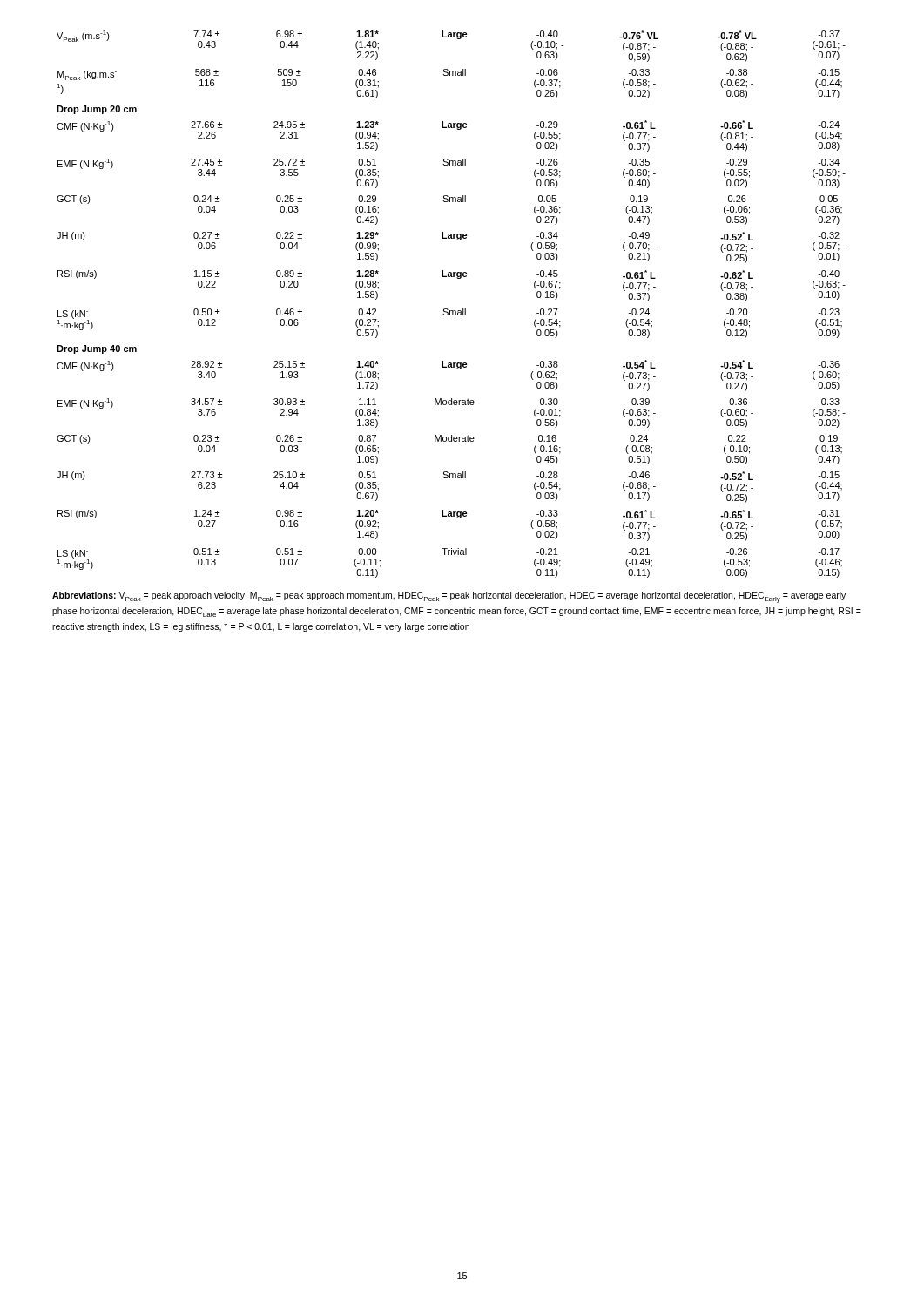Click on the table containing "-0.15 (-0.44; 0.17)"
This screenshot has height=1307, width=924.
click(x=462, y=303)
